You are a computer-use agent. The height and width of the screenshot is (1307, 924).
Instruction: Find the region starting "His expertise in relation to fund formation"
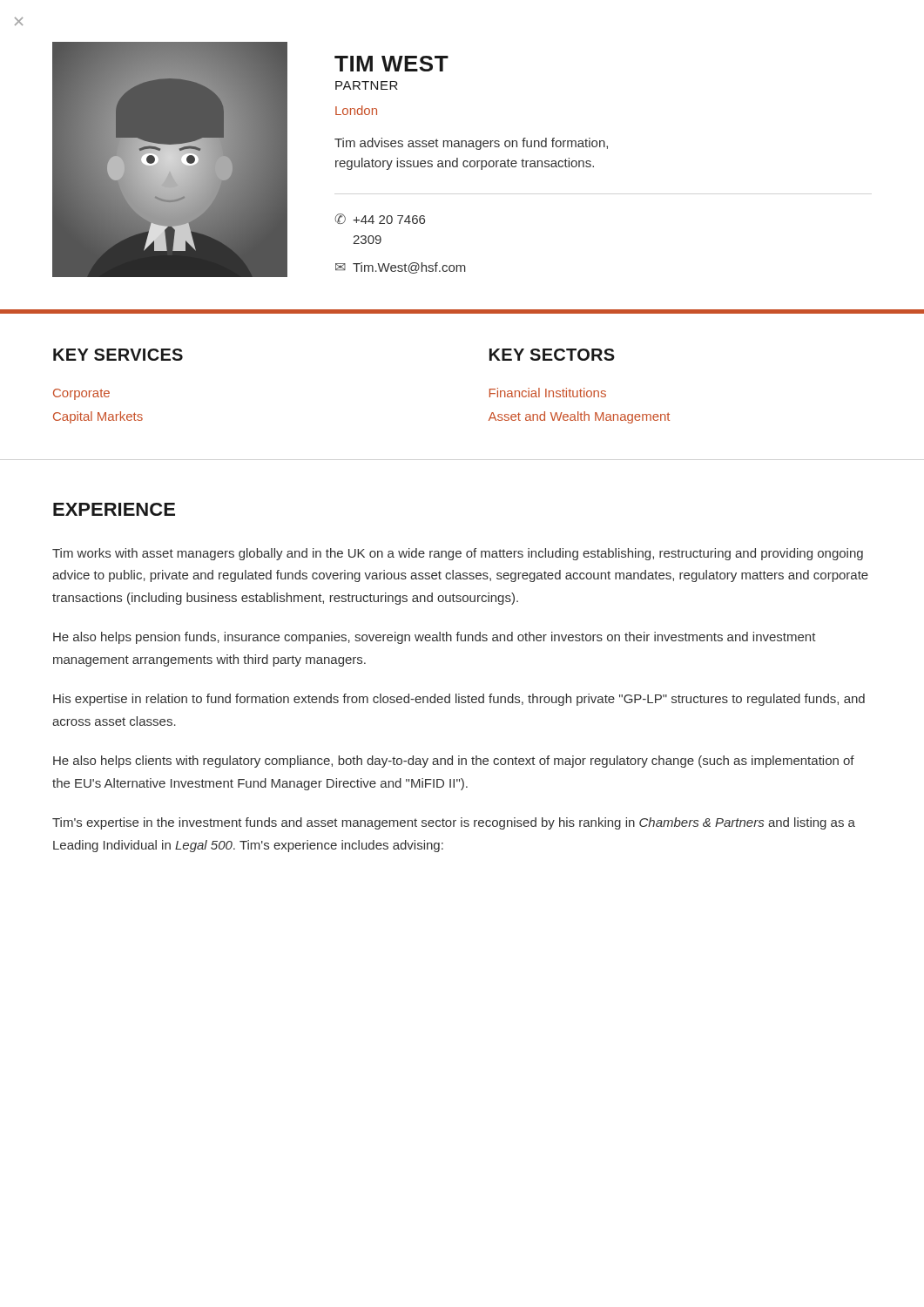pyautogui.click(x=459, y=710)
